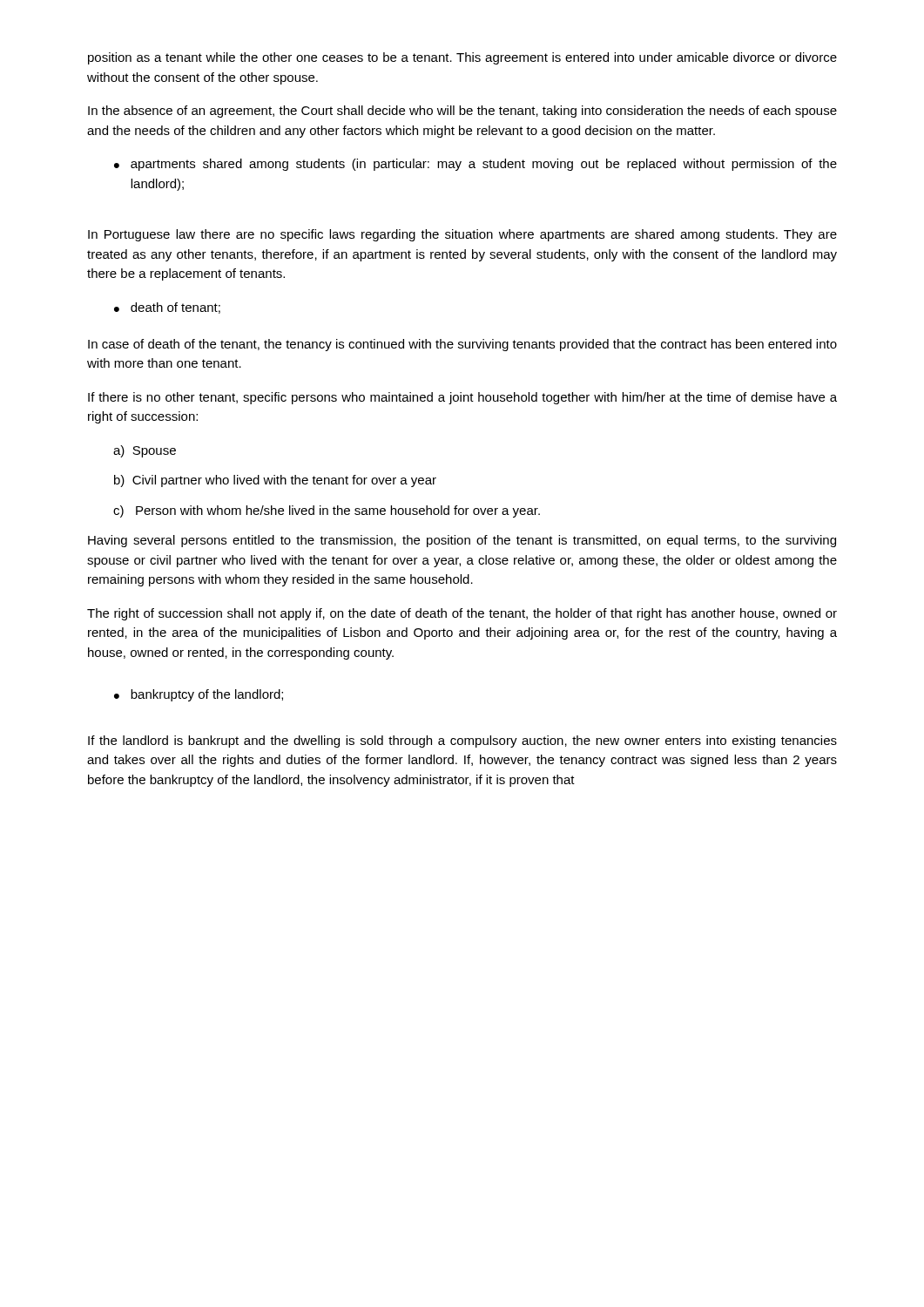Find the list item with the text "b) Civil partner"
Screen dimensions: 1307x924
point(275,480)
